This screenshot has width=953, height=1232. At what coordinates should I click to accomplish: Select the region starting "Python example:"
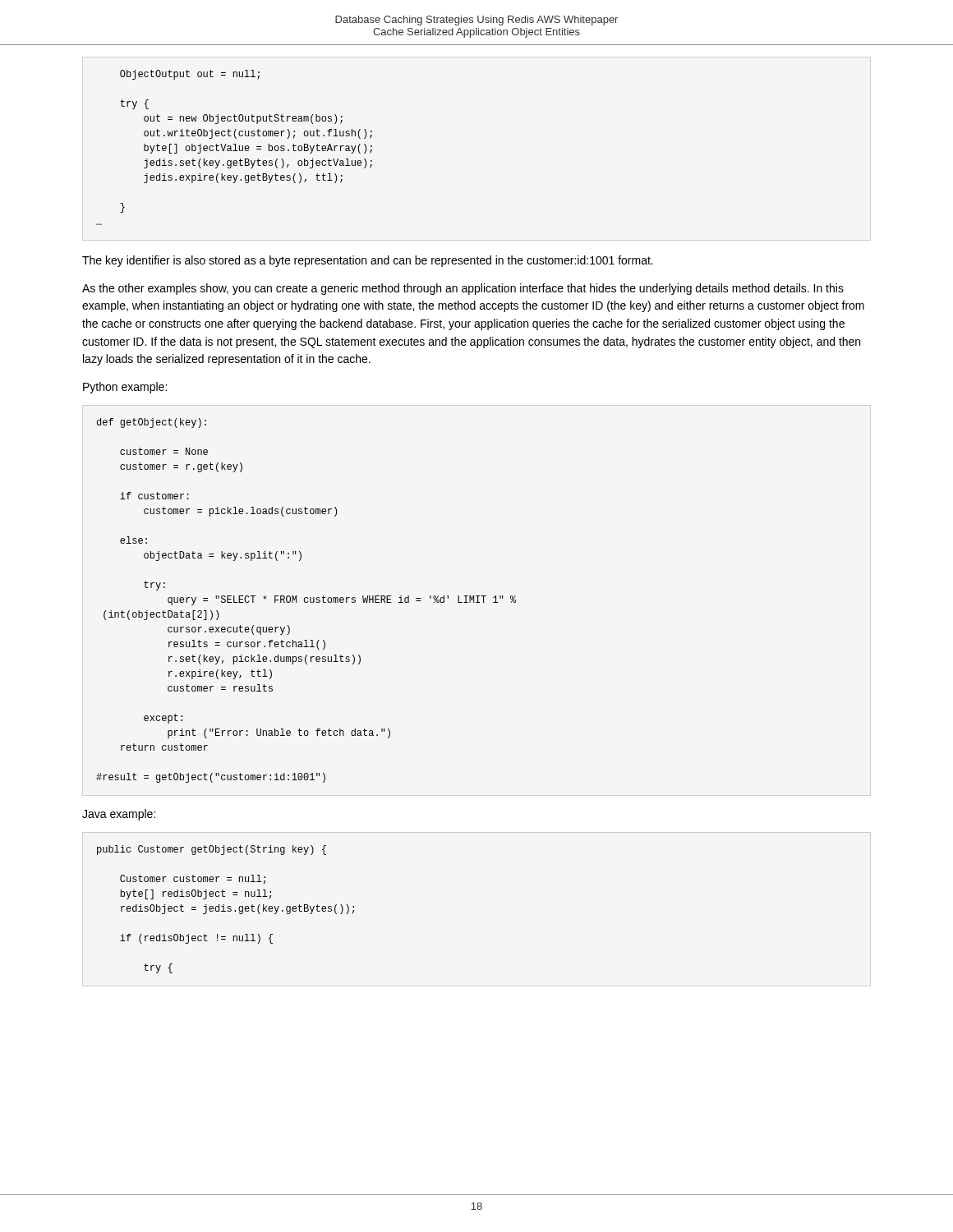point(125,388)
